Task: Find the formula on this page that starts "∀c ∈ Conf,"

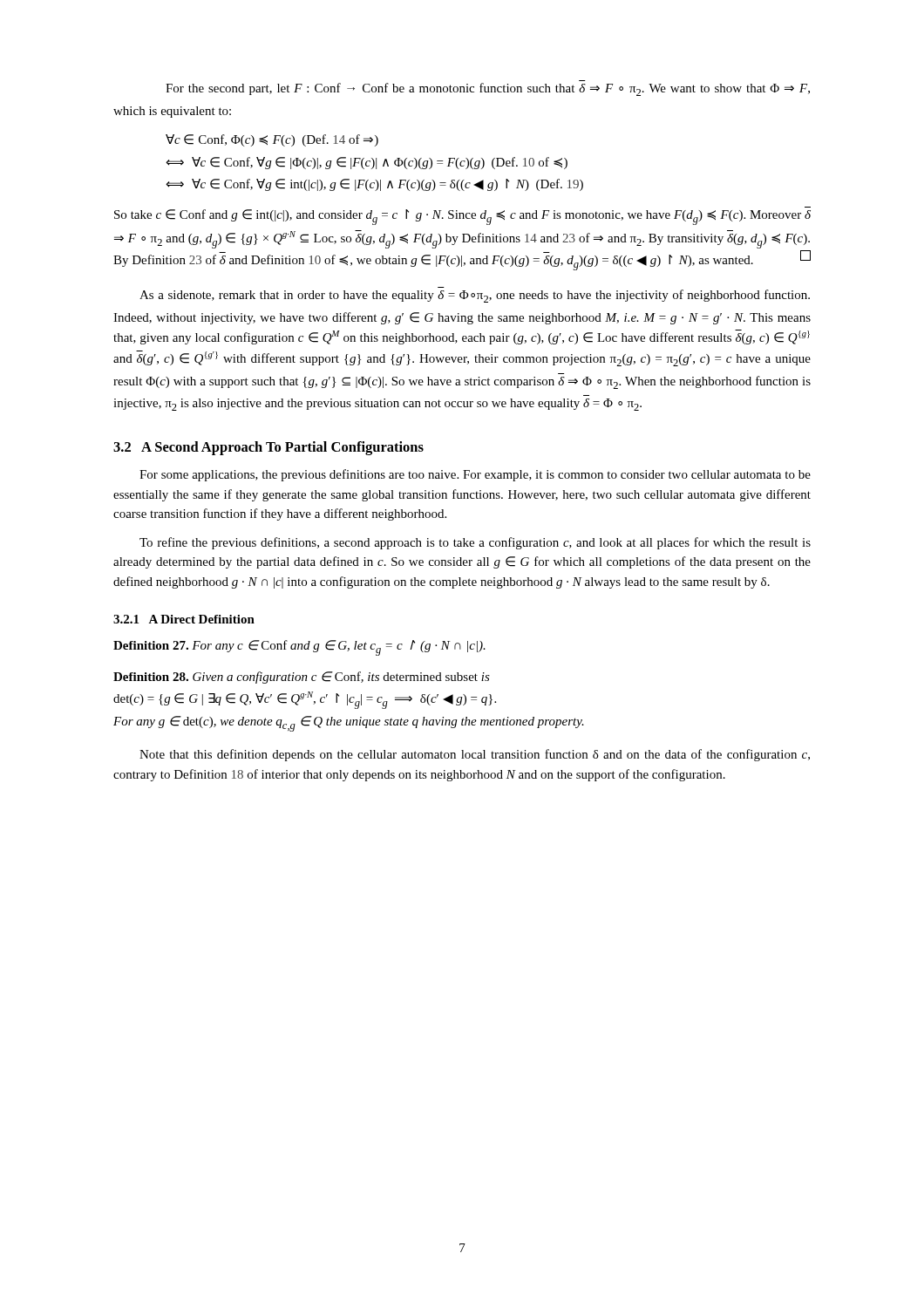Action: 375,162
